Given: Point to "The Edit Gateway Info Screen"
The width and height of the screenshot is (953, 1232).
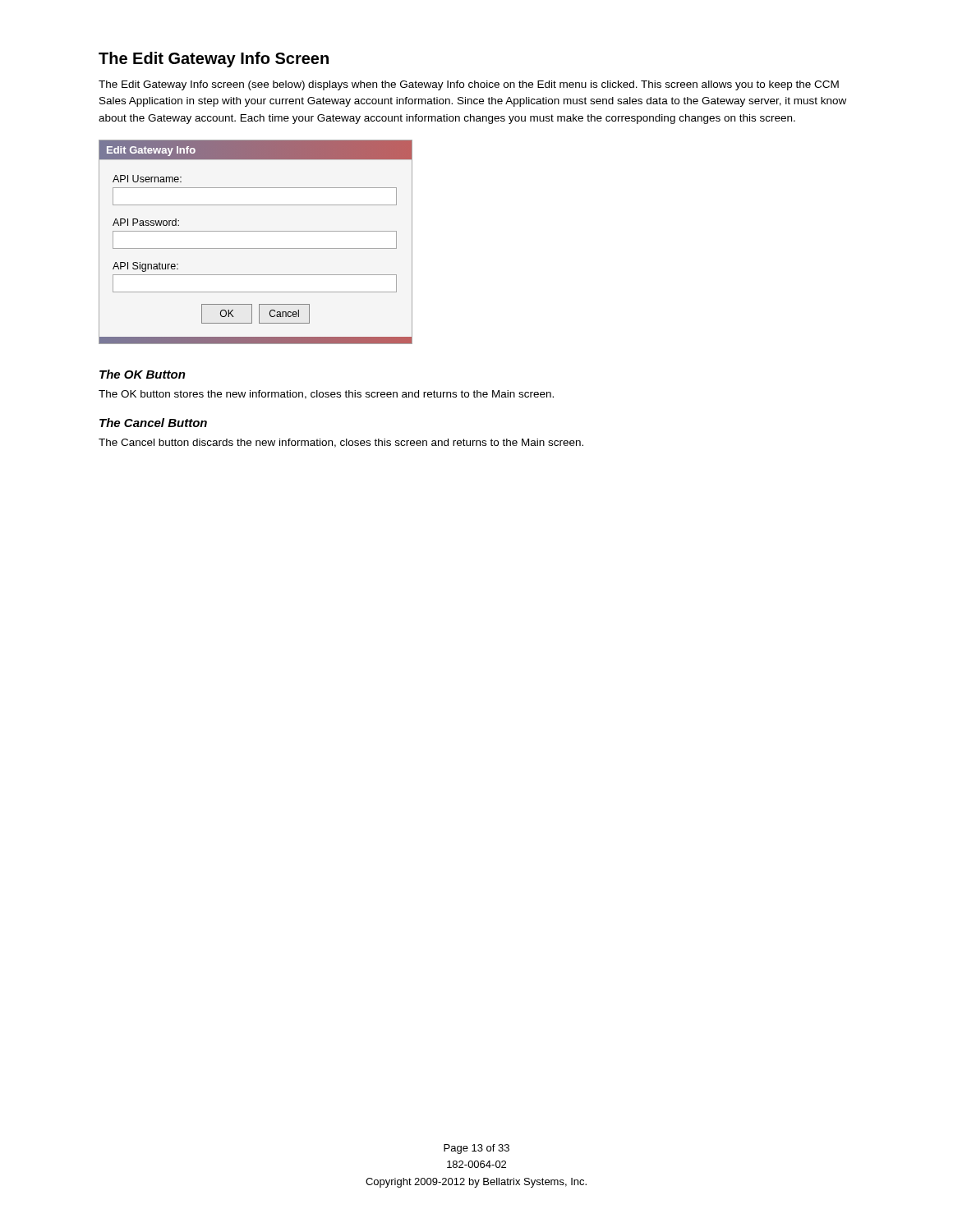Looking at the screenshot, I should click(214, 58).
